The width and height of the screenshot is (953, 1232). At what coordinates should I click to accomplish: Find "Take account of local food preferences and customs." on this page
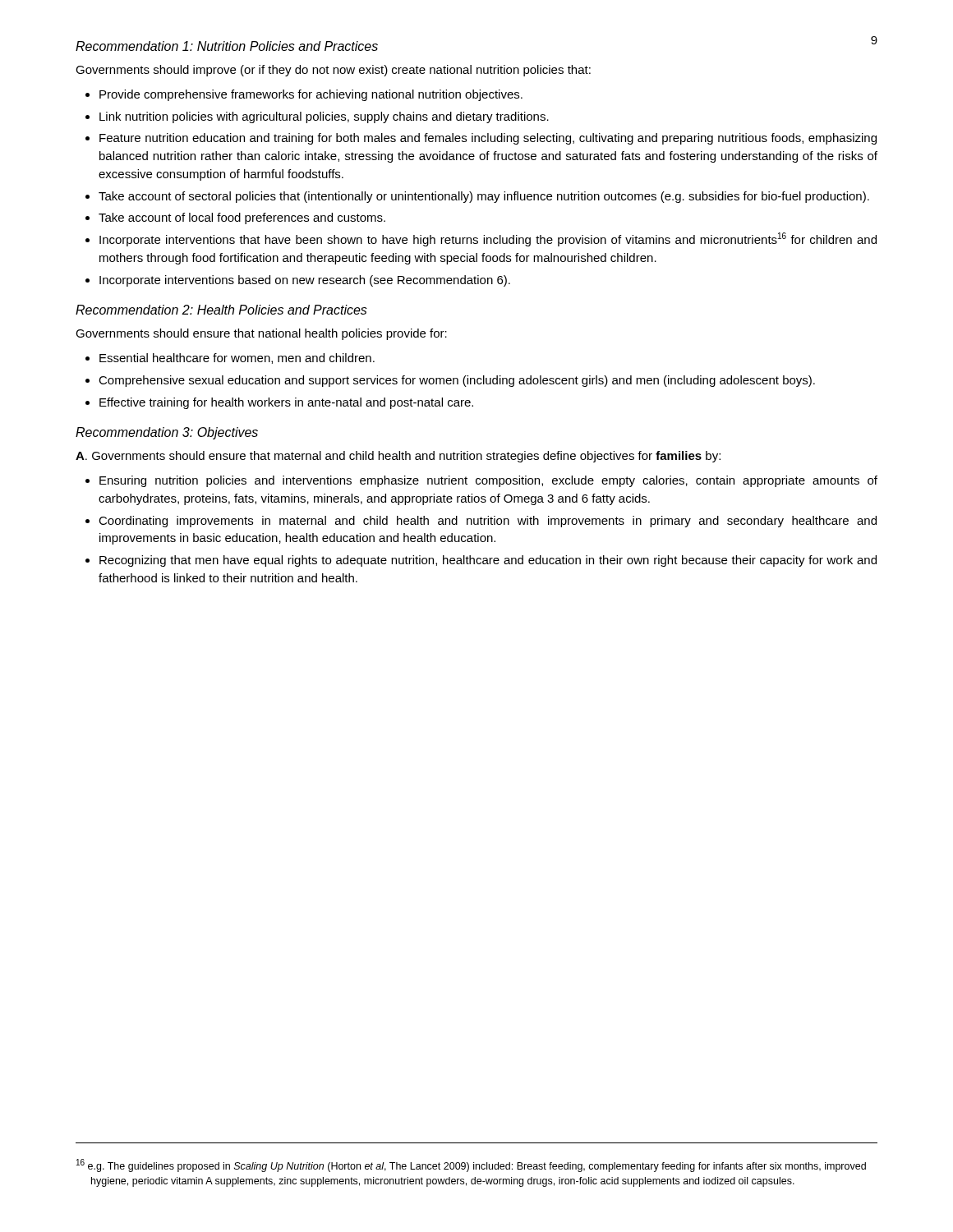tap(242, 217)
